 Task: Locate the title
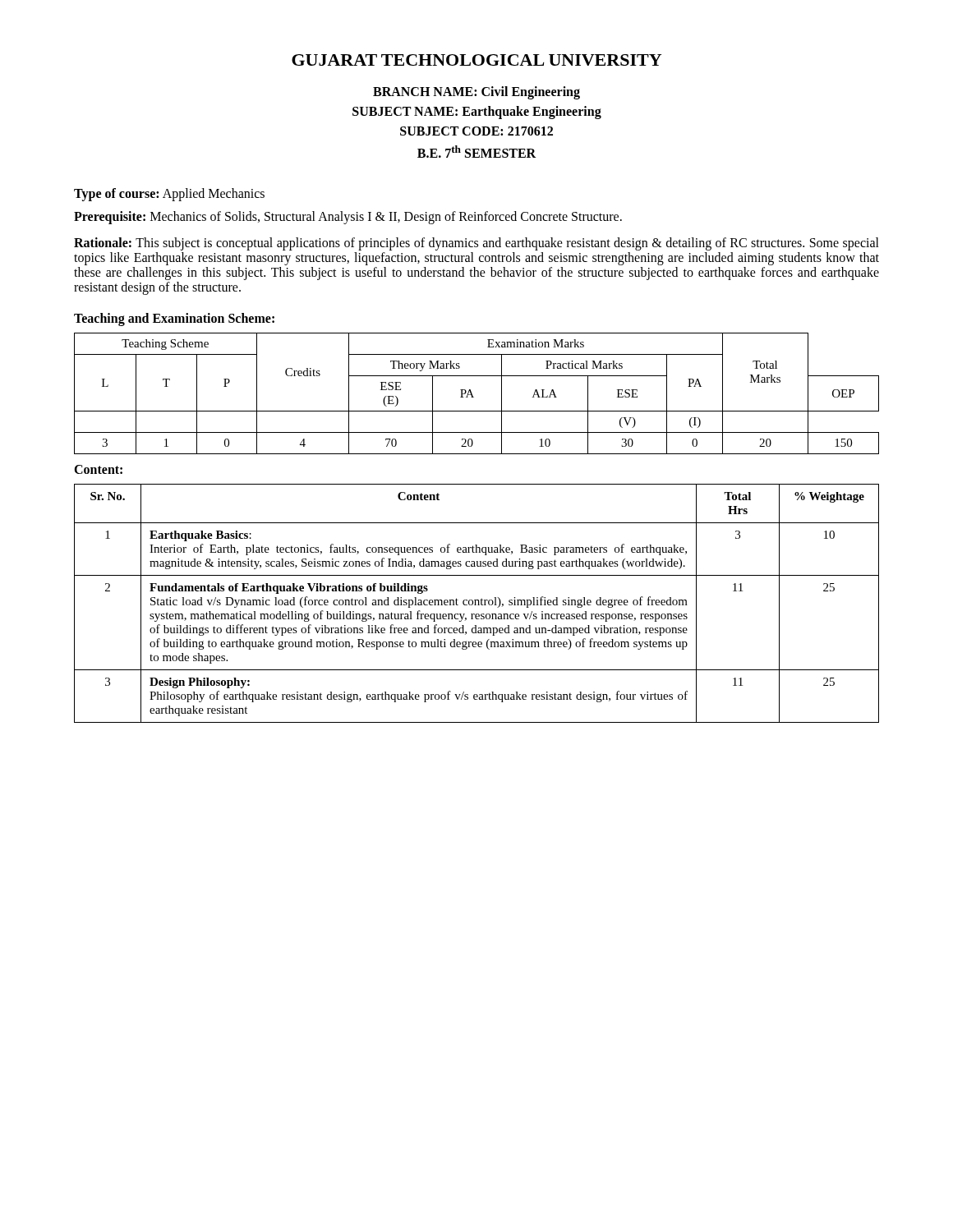[x=476, y=60]
